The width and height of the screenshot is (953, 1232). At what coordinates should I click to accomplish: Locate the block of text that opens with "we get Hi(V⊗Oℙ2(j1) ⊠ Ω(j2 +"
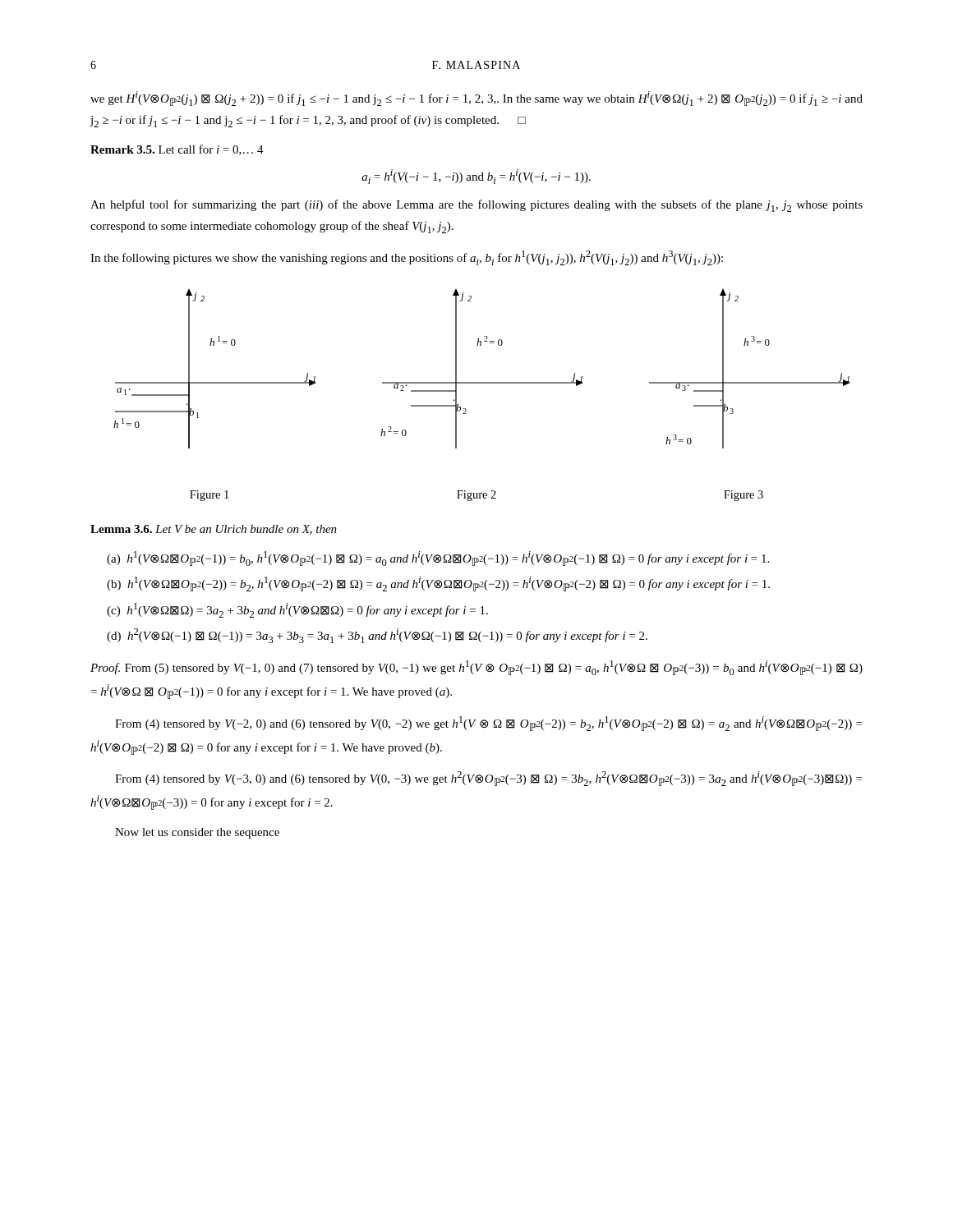click(x=476, y=109)
